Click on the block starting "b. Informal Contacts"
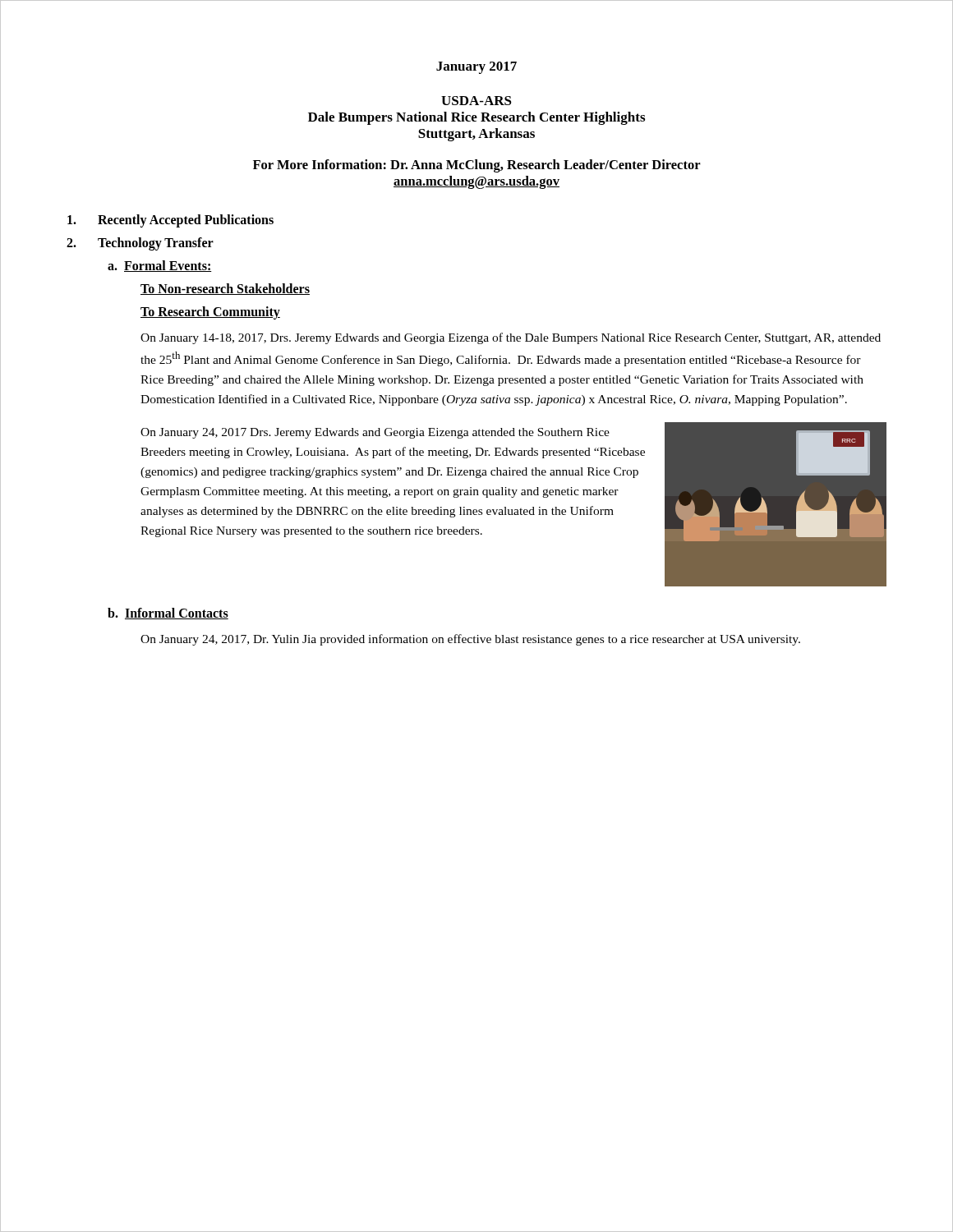 pos(168,613)
